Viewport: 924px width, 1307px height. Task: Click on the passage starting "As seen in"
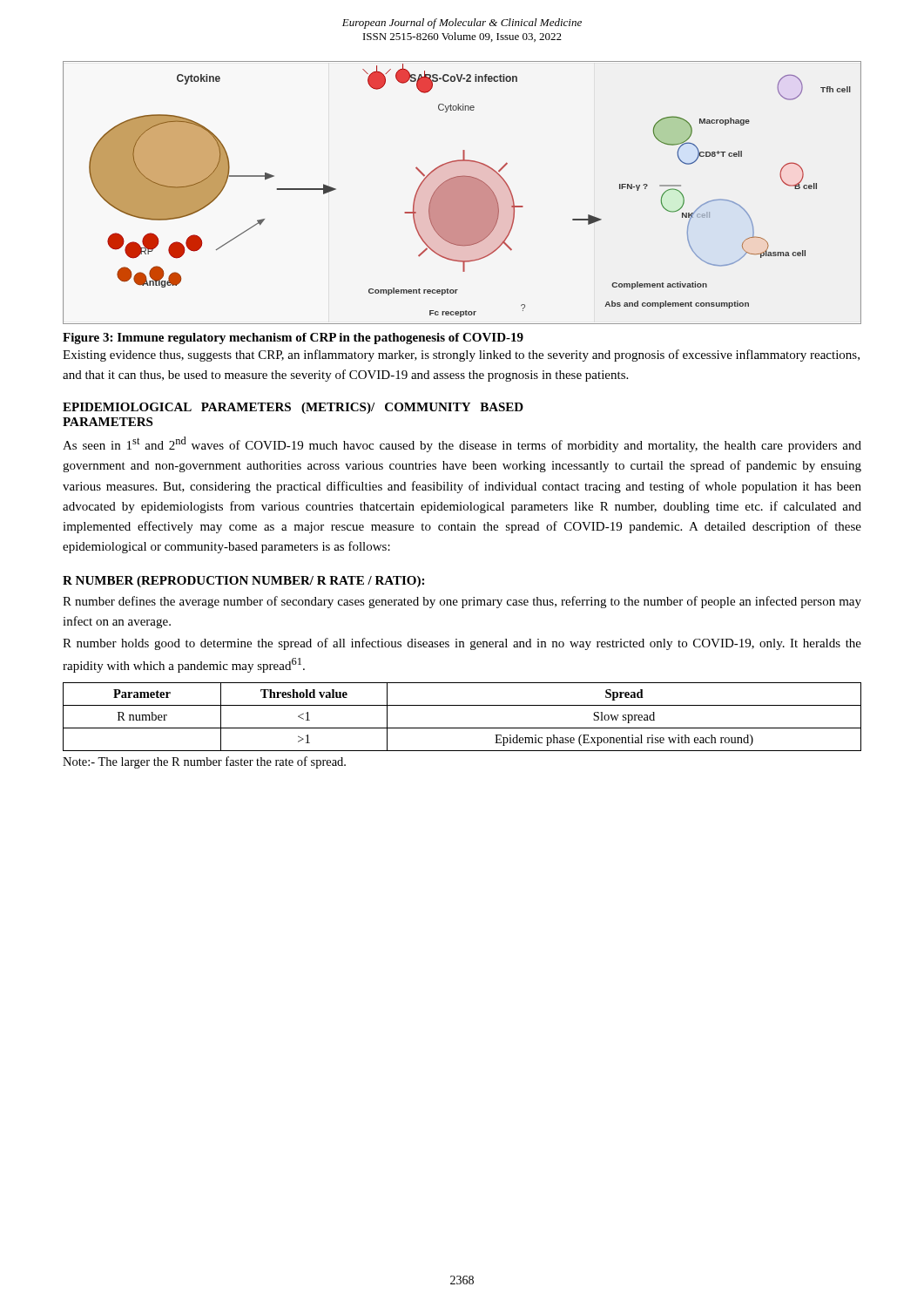(x=462, y=494)
